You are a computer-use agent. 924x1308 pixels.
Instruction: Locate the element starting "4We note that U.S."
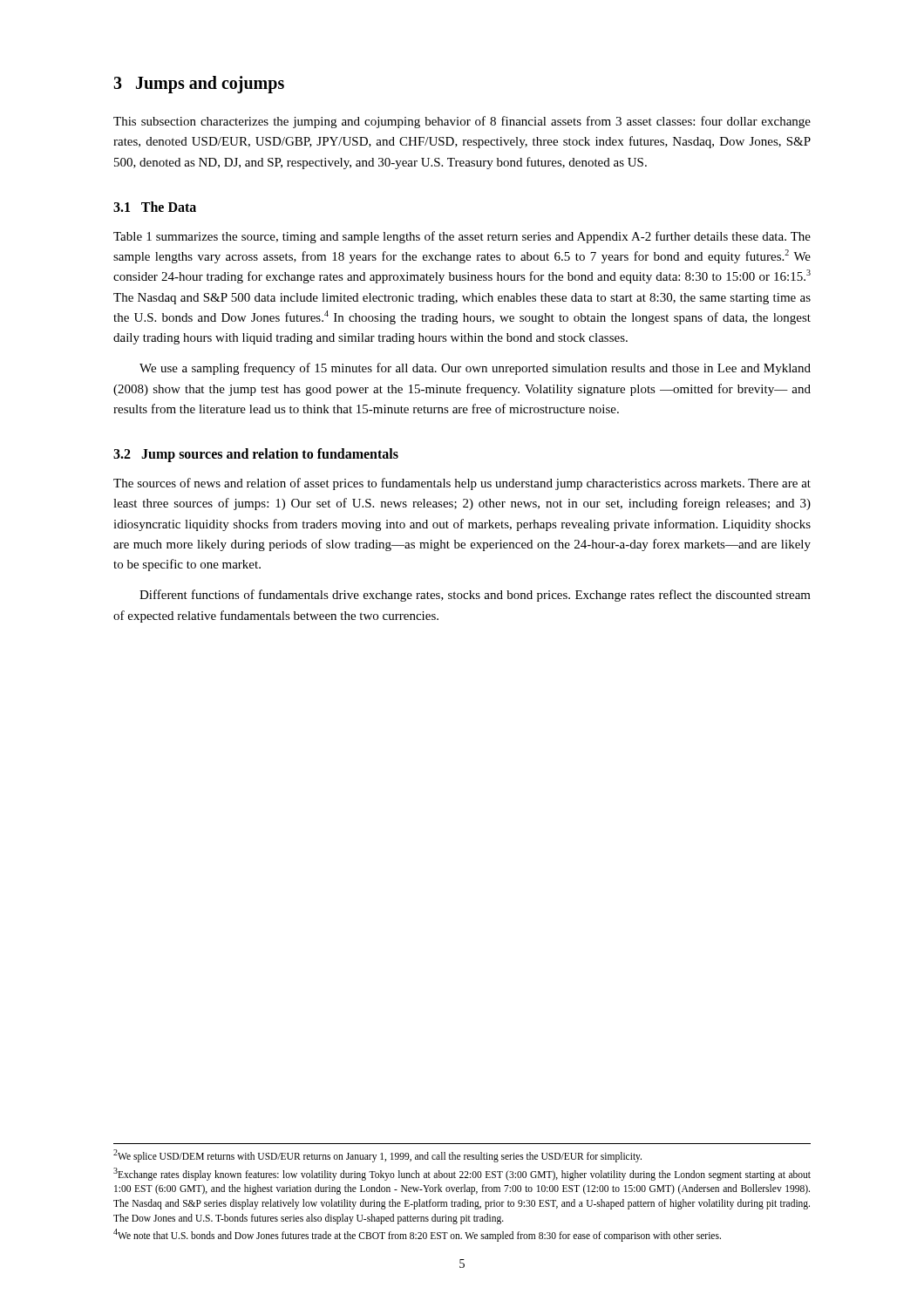[x=462, y=1236]
